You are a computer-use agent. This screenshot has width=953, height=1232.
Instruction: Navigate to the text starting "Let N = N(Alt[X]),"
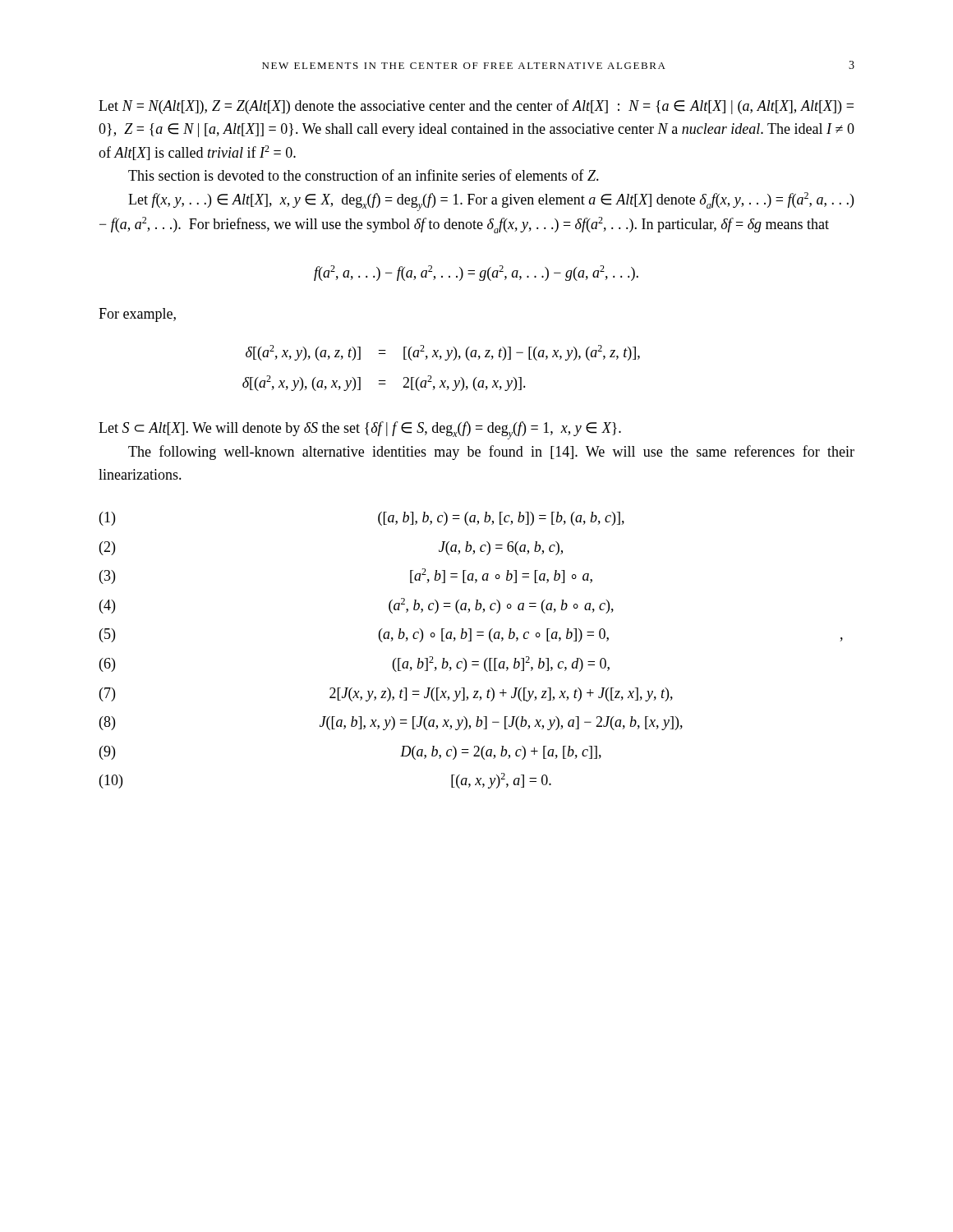click(x=476, y=166)
